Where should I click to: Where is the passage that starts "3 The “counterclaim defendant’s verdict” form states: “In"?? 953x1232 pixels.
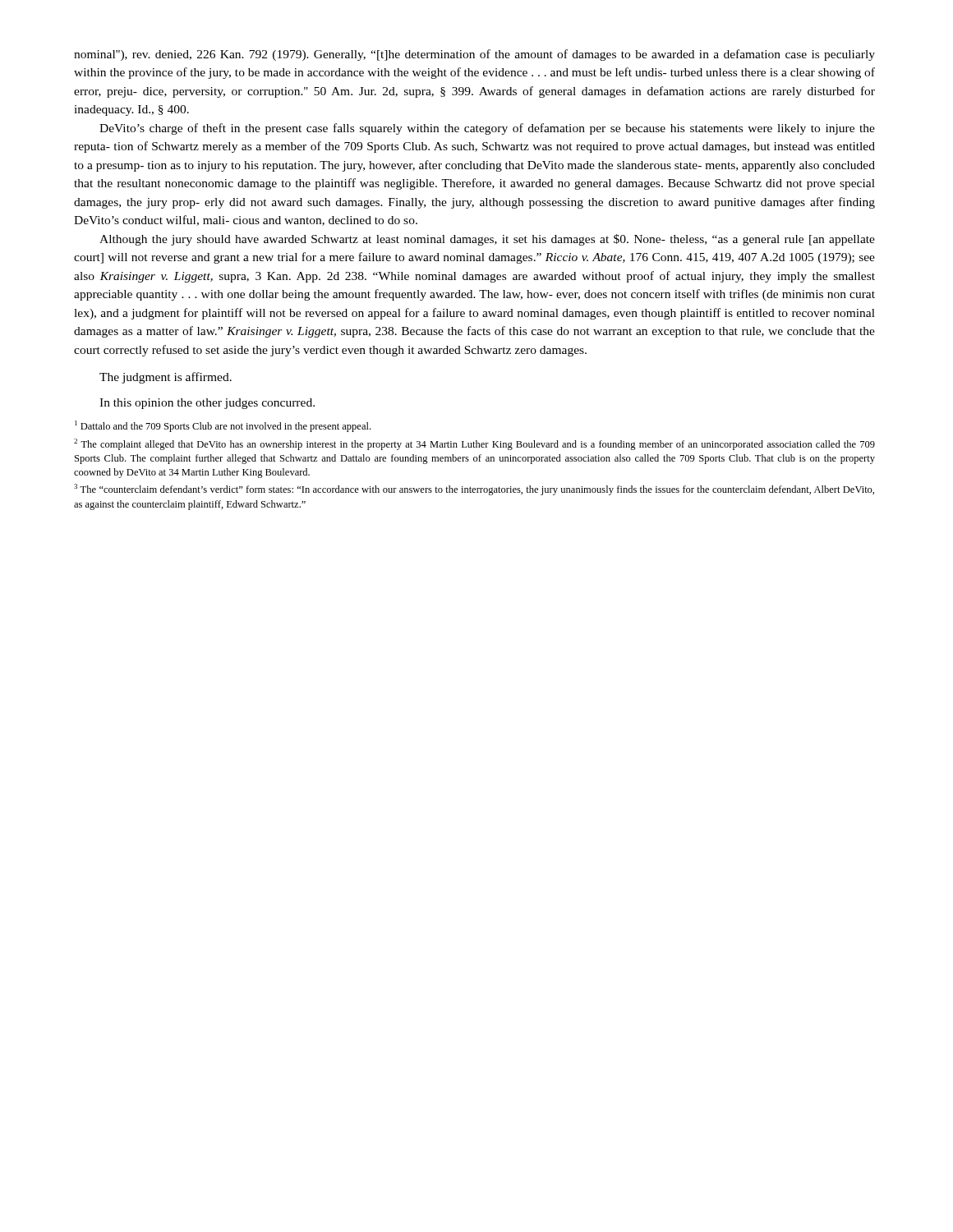point(474,496)
